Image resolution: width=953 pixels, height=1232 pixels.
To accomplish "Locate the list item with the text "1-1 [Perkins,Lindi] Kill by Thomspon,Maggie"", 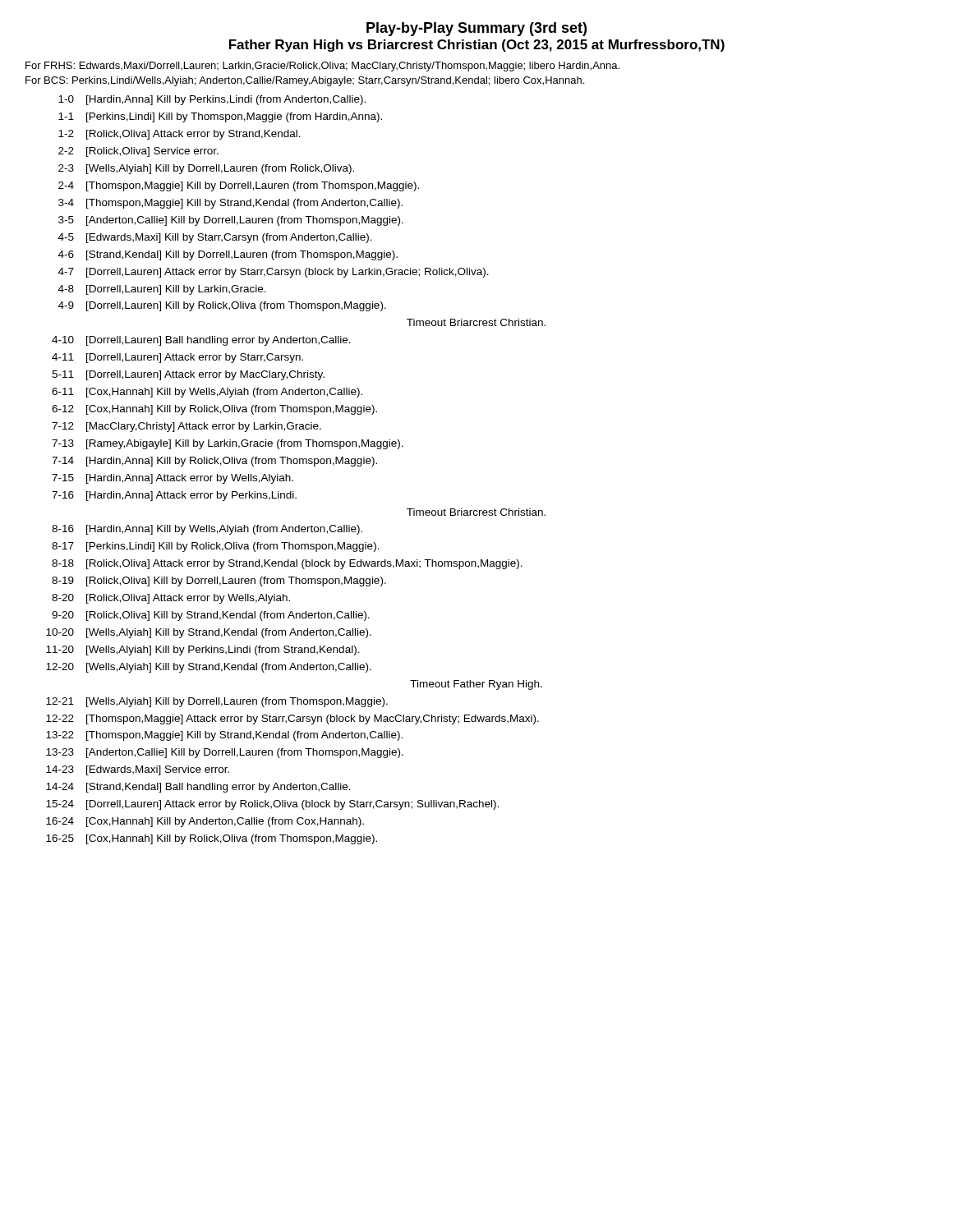I will pos(220,117).
